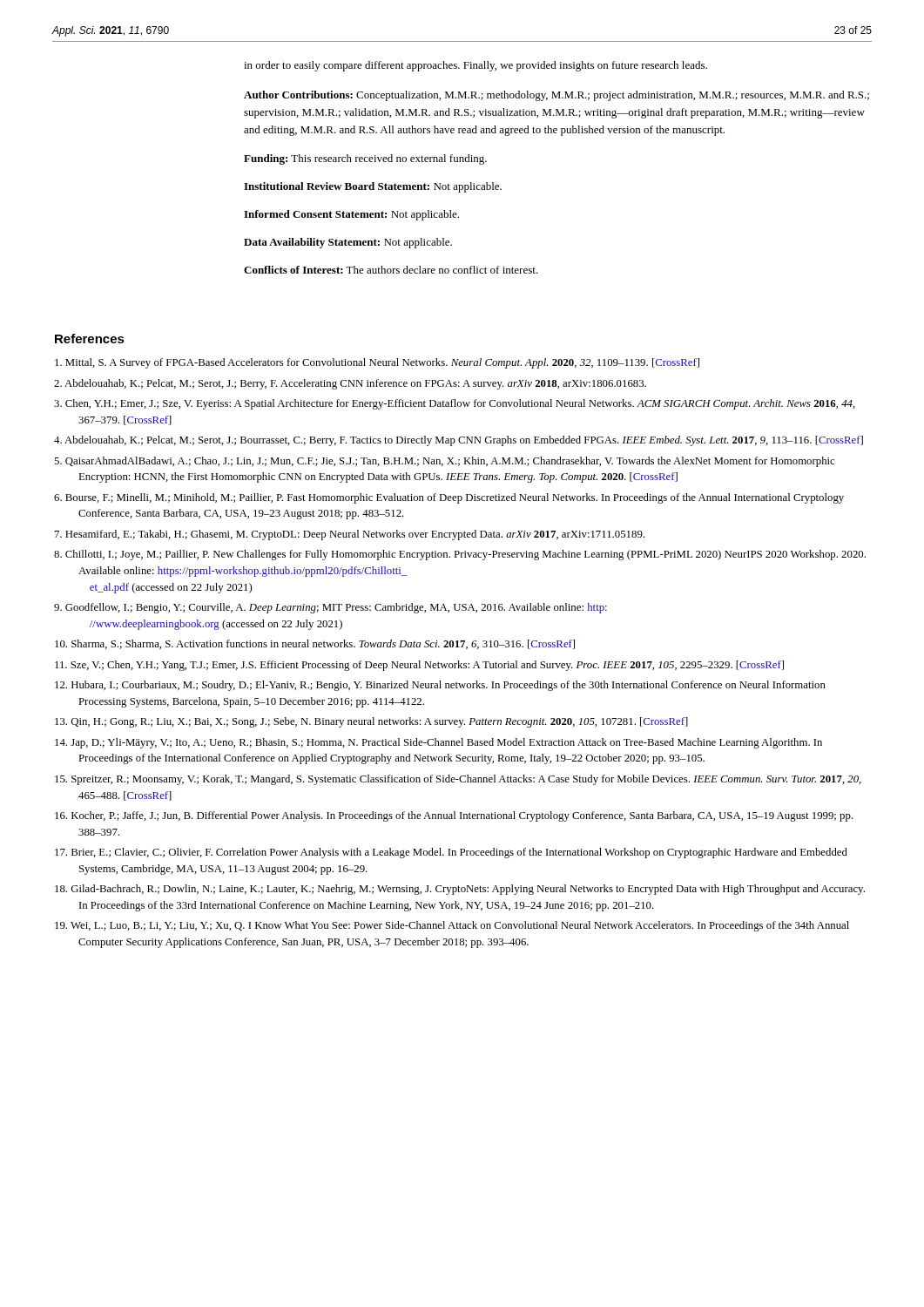The height and width of the screenshot is (1307, 924).
Task: Click on the text that says "Informed Consent Statement: Not applicable."
Action: tap(352, 214)
